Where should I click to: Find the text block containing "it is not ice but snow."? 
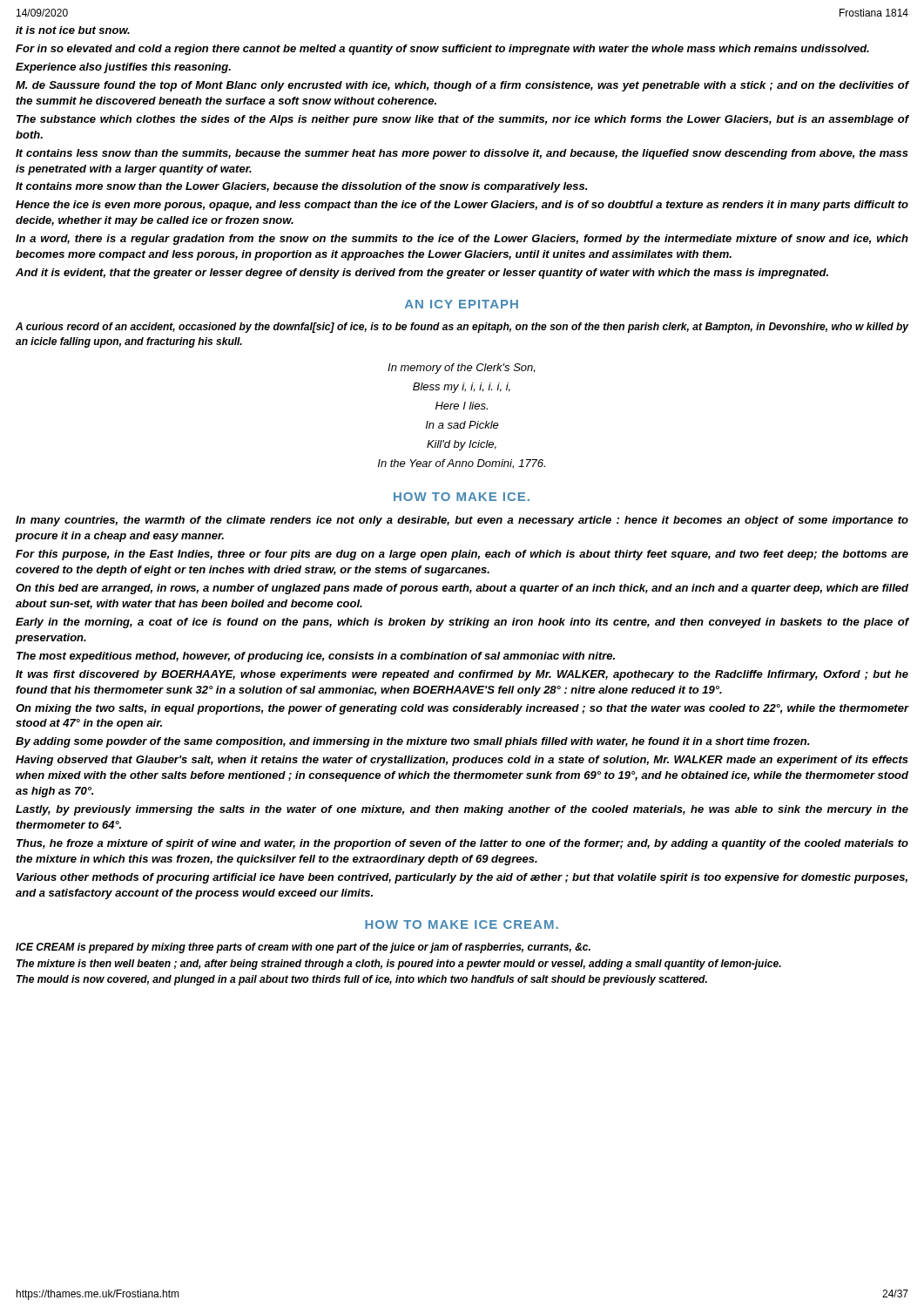click(462, 152)
